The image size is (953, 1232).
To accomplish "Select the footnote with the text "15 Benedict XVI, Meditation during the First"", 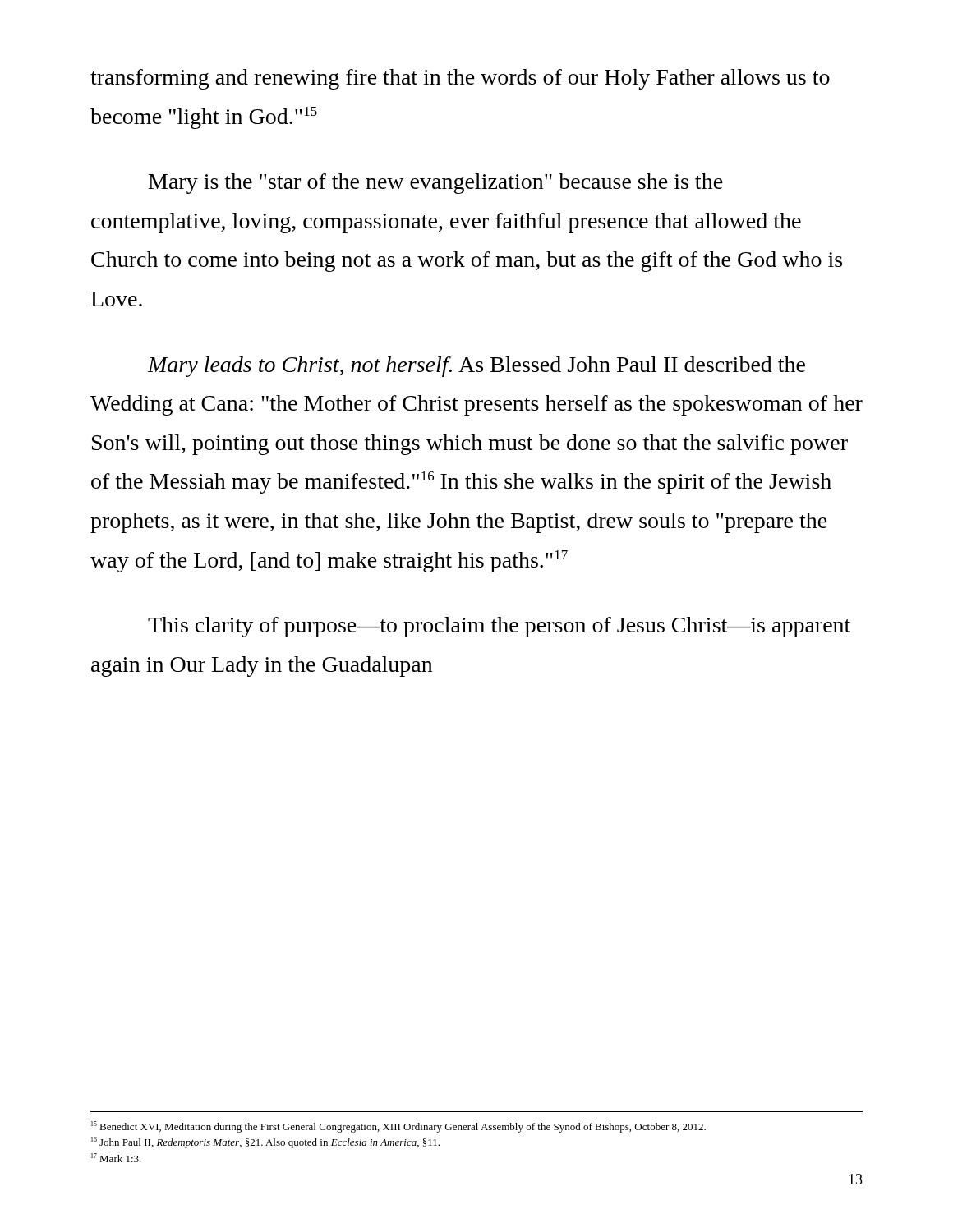I will 398,1126.
